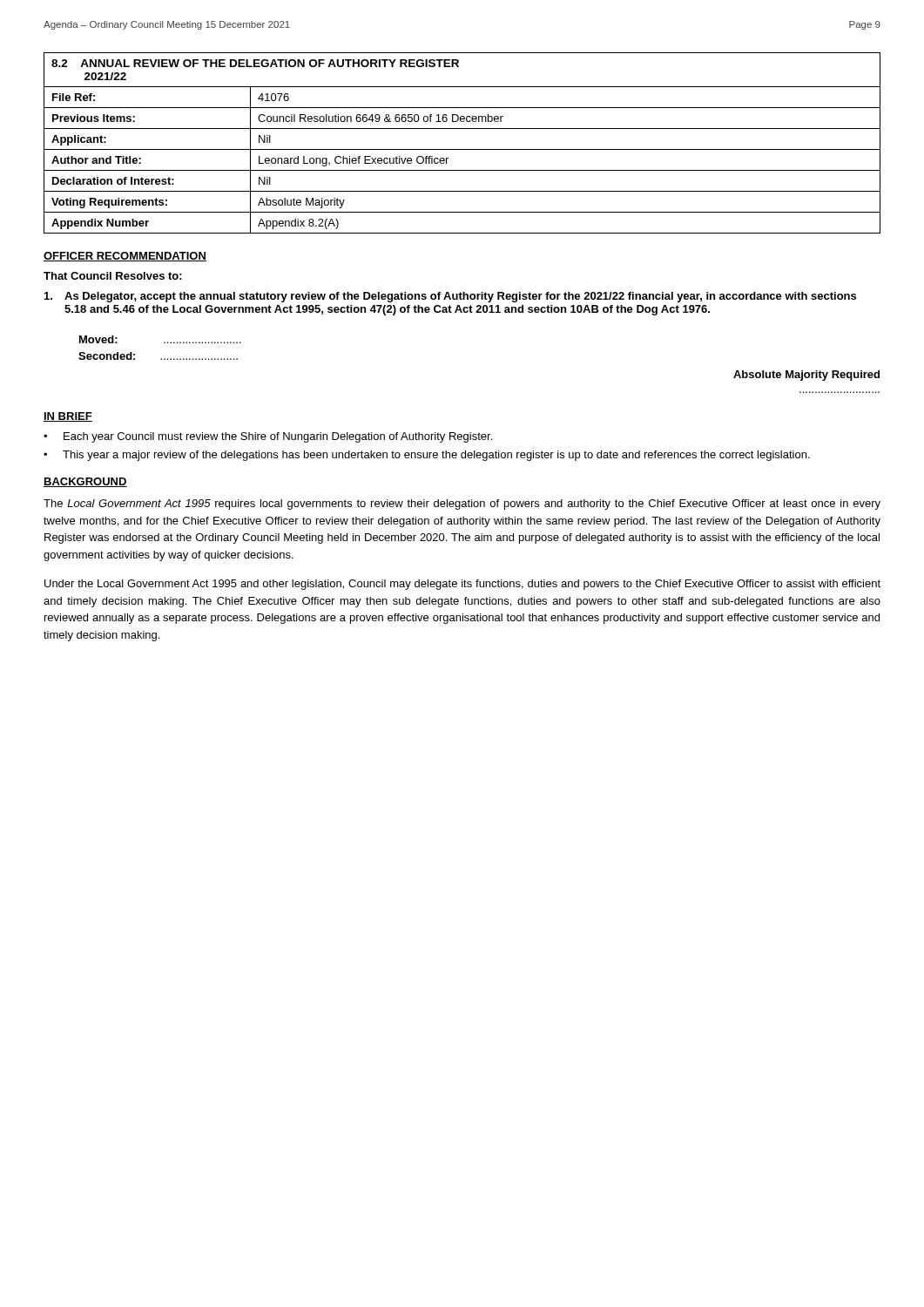
Task: Navigate to the passage starting "As Delegator, accept the annual"
Action: pyautogui.click(x=462, y=302)
